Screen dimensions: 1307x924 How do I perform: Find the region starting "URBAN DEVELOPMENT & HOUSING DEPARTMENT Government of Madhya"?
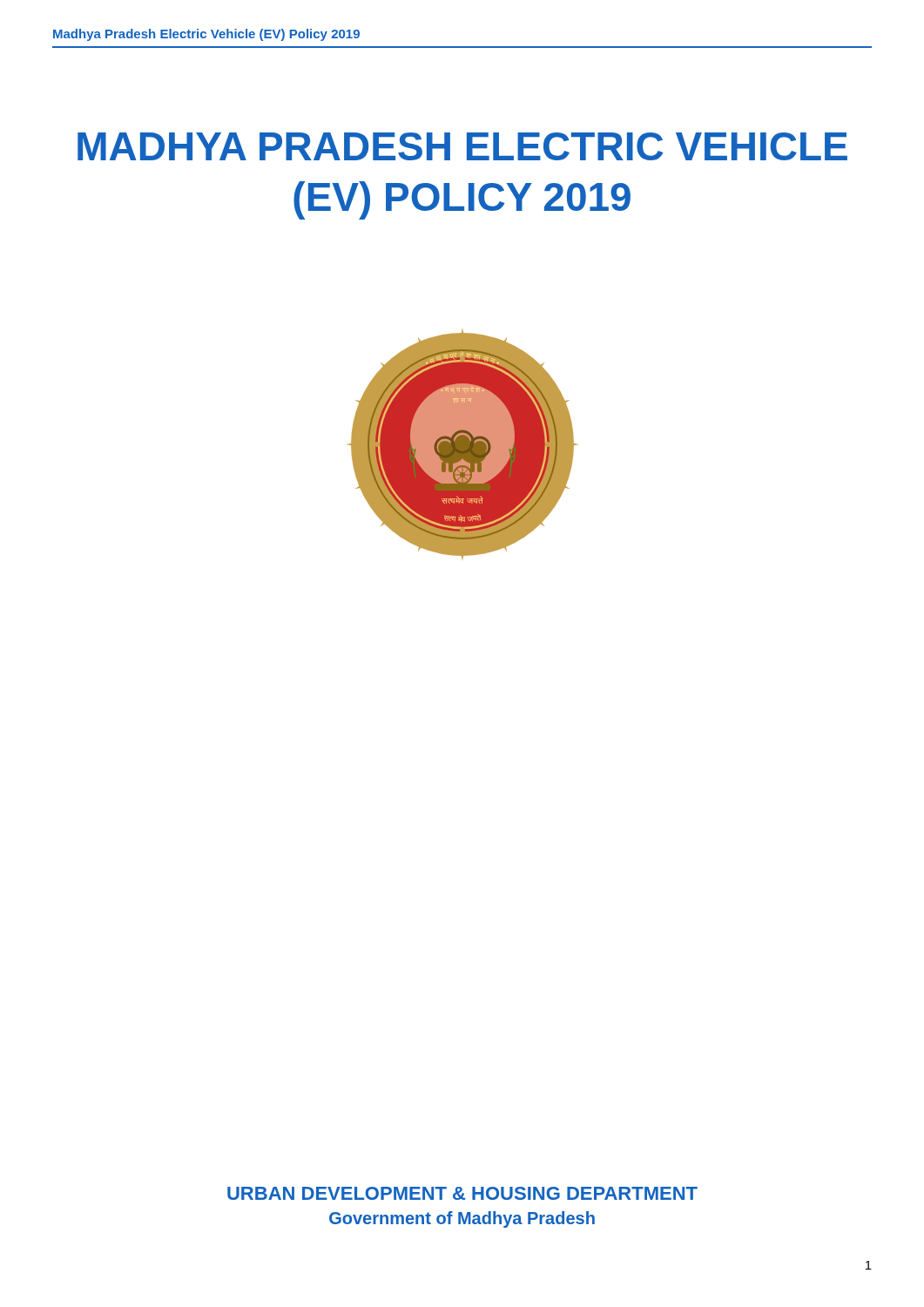pyautogui.click(x=462, y=1206)
